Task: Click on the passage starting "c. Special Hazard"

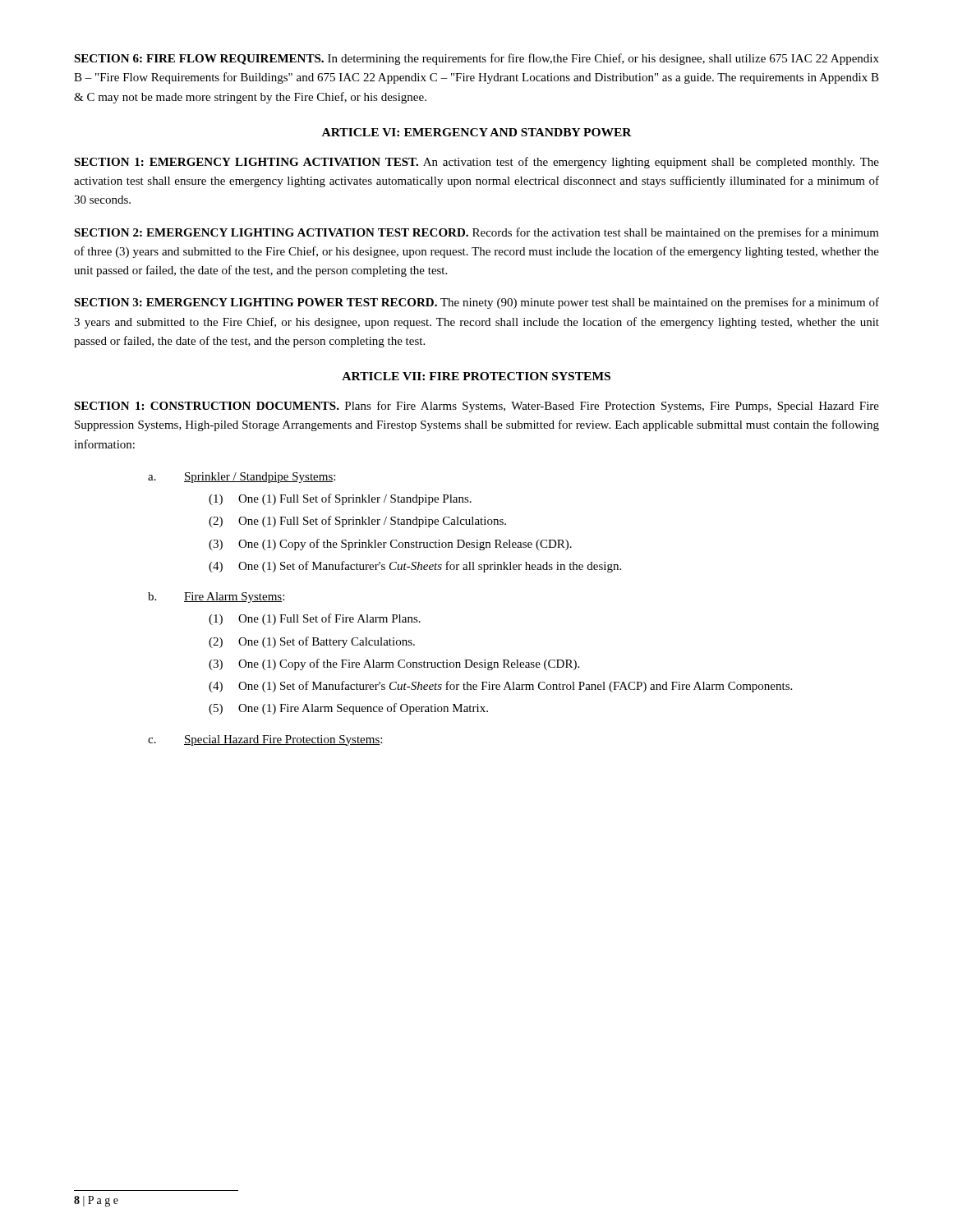Action: [265, 740]
